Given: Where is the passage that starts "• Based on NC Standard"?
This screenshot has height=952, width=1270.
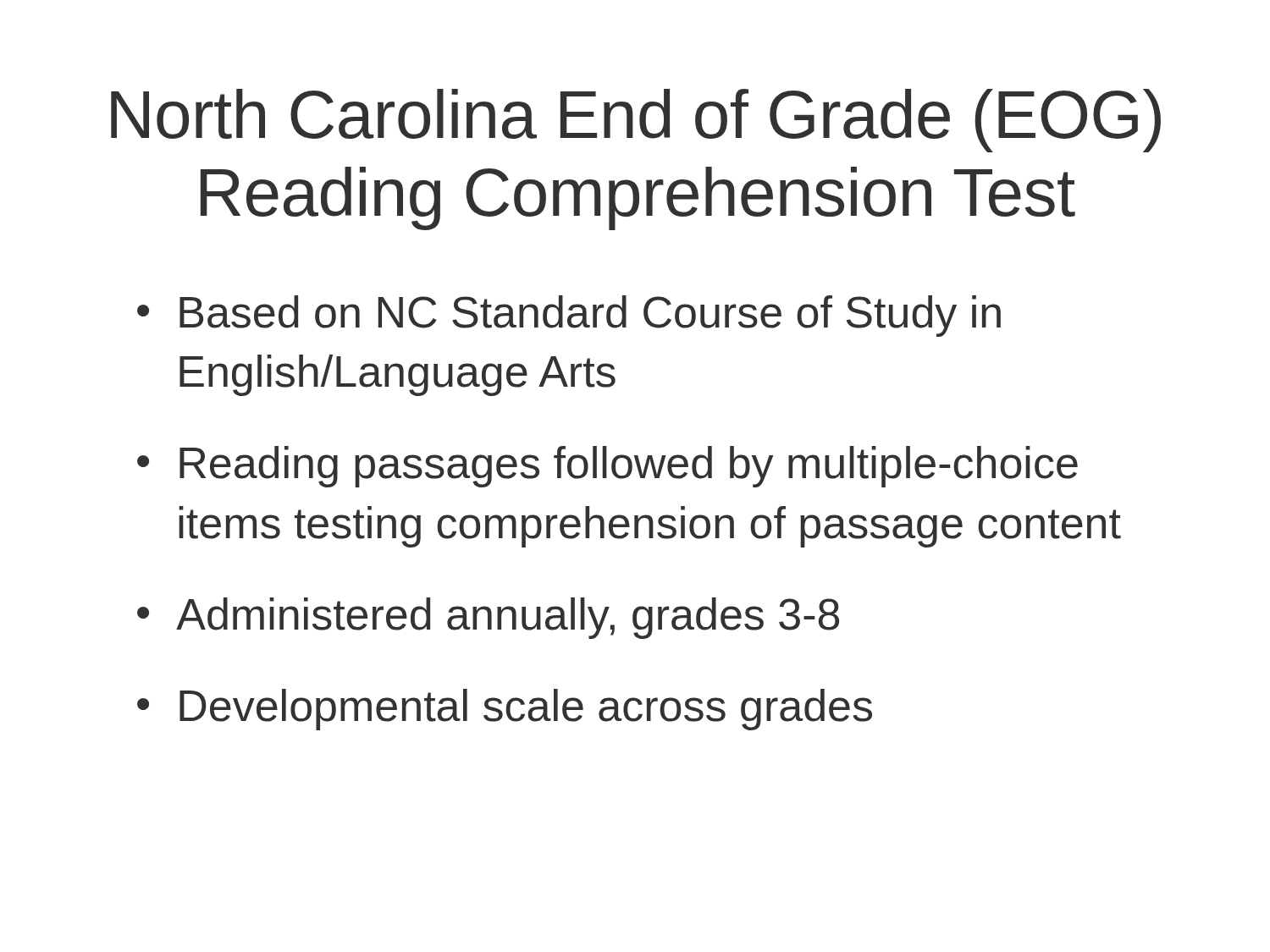Looking at the screenshot, I should click(660, 342).
